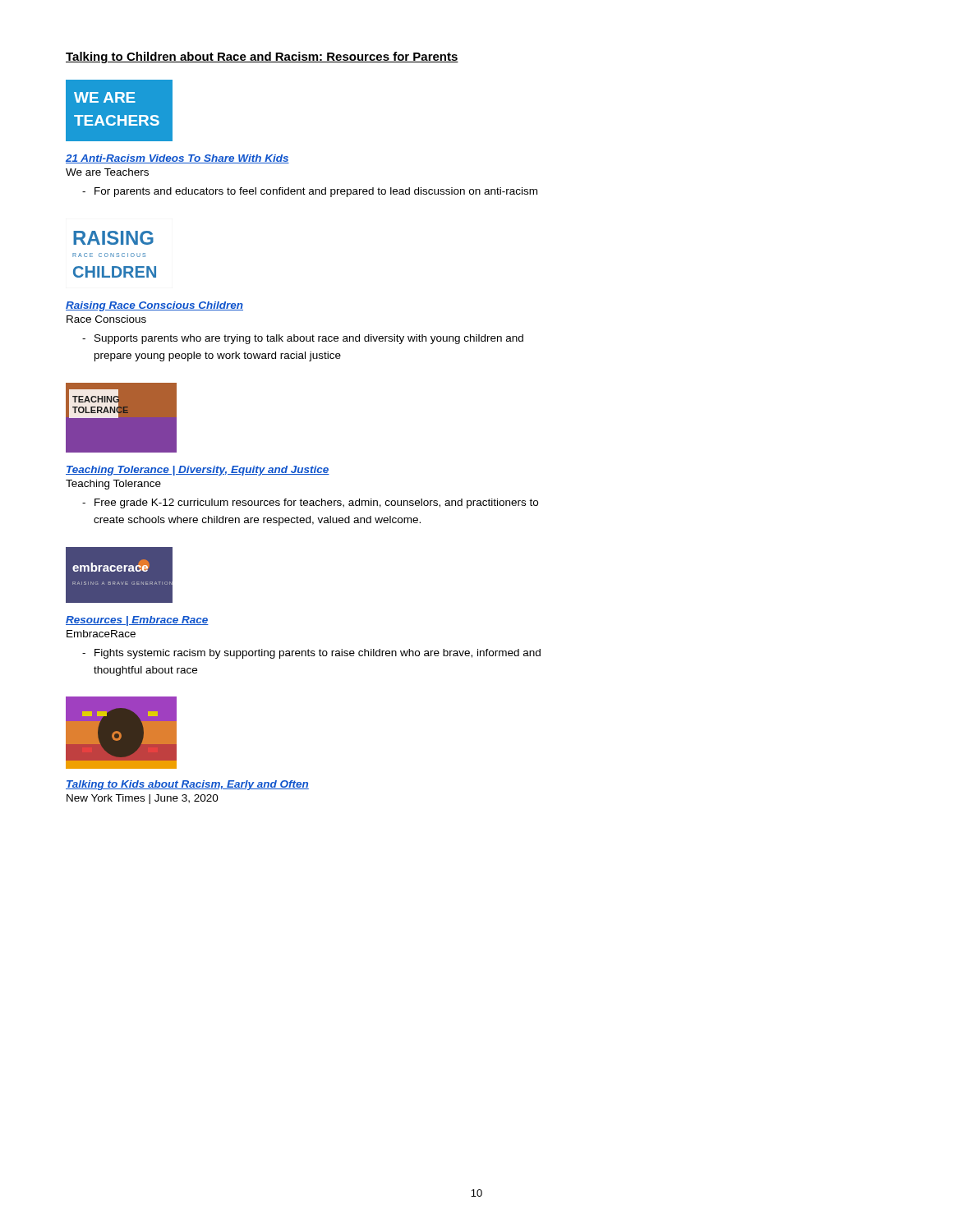Click on the region starting "We are Teachers"
Image resolution: width=953 pixels, height=1232 pixels.
pyautogui.click(x=107, y=172)
